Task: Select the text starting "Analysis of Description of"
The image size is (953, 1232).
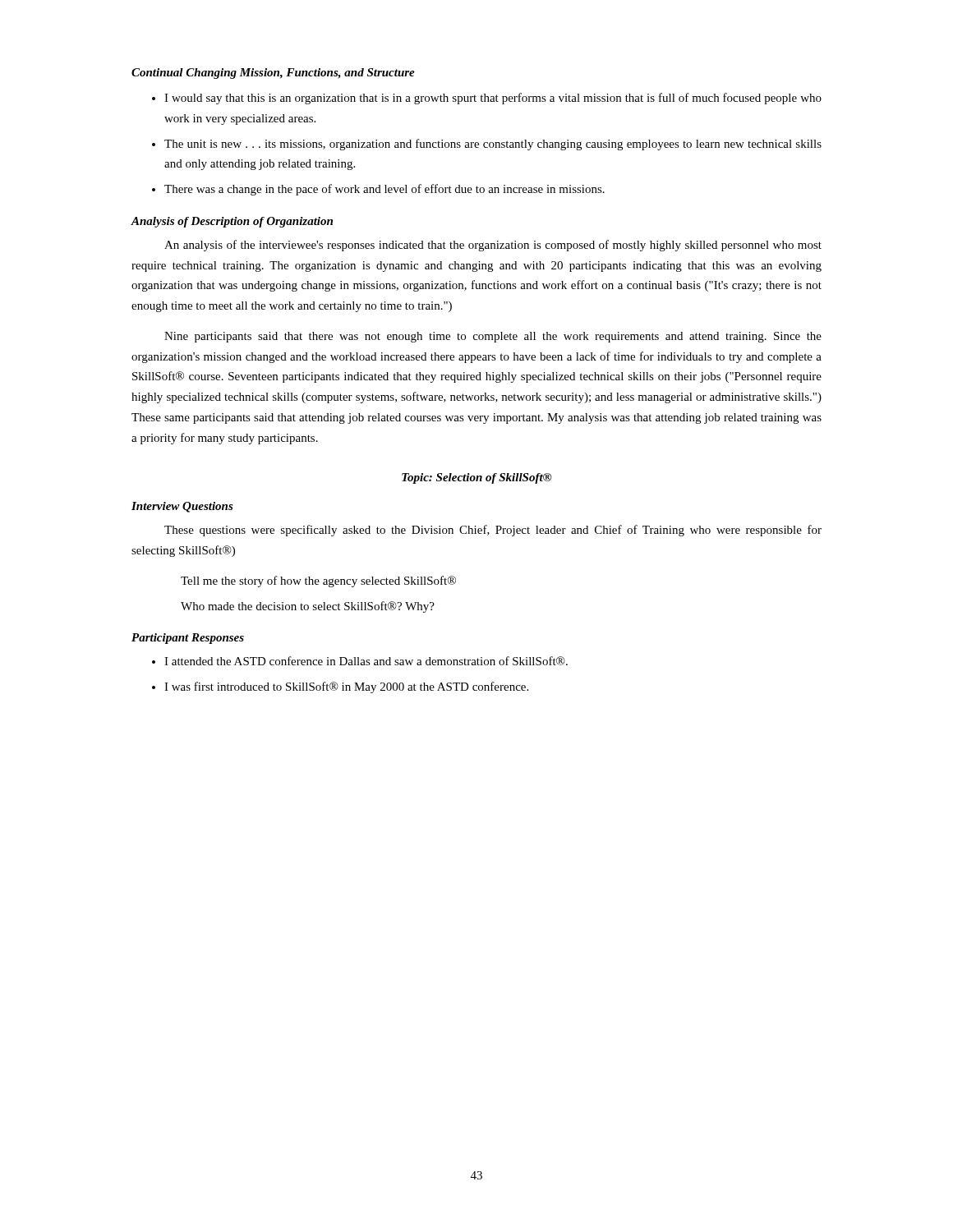Action: (x=232, y=221)
